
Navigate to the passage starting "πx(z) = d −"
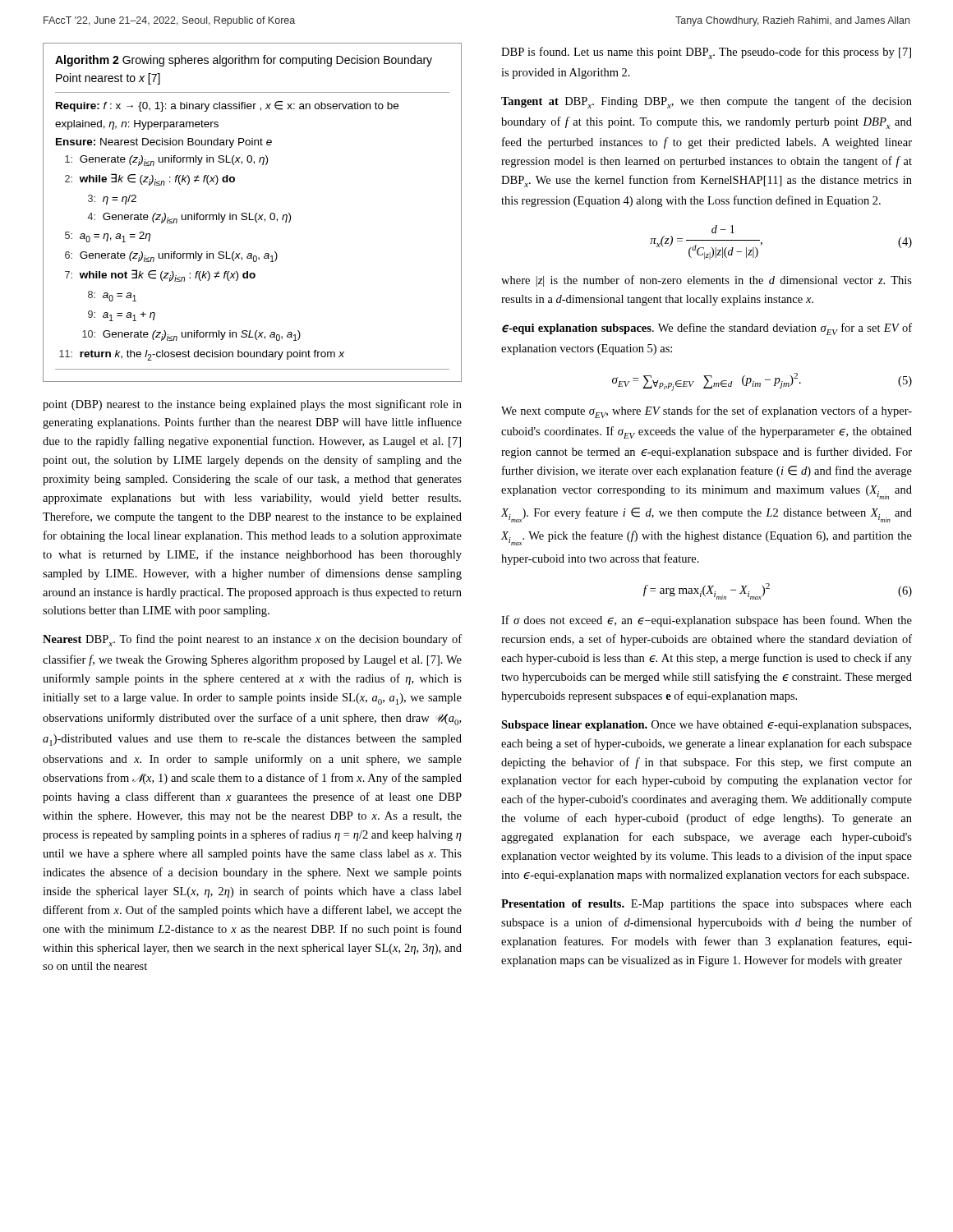tap(723, 229)
